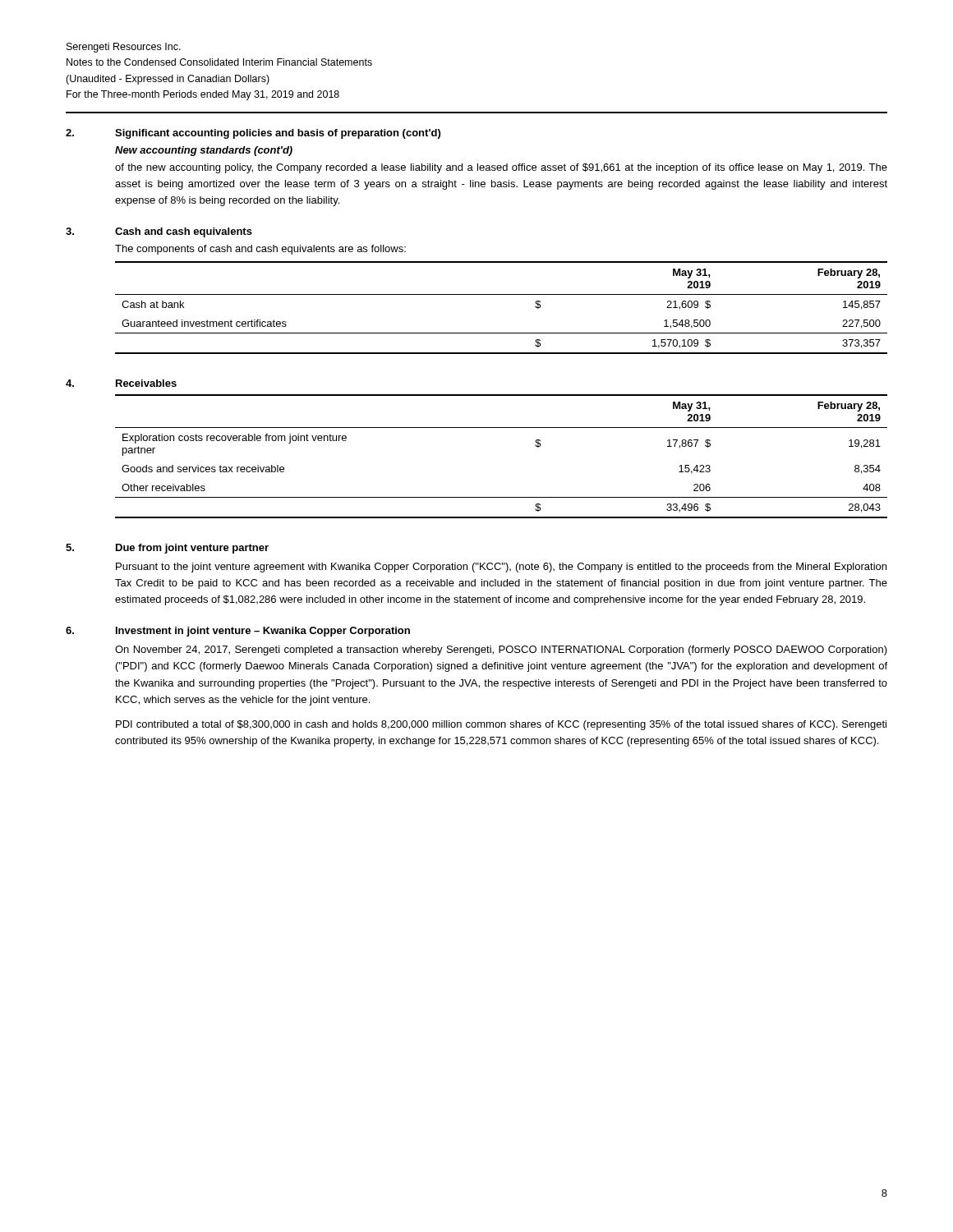Locate the table with the text "Guaranteed investment certificates"

coord(501,308)
